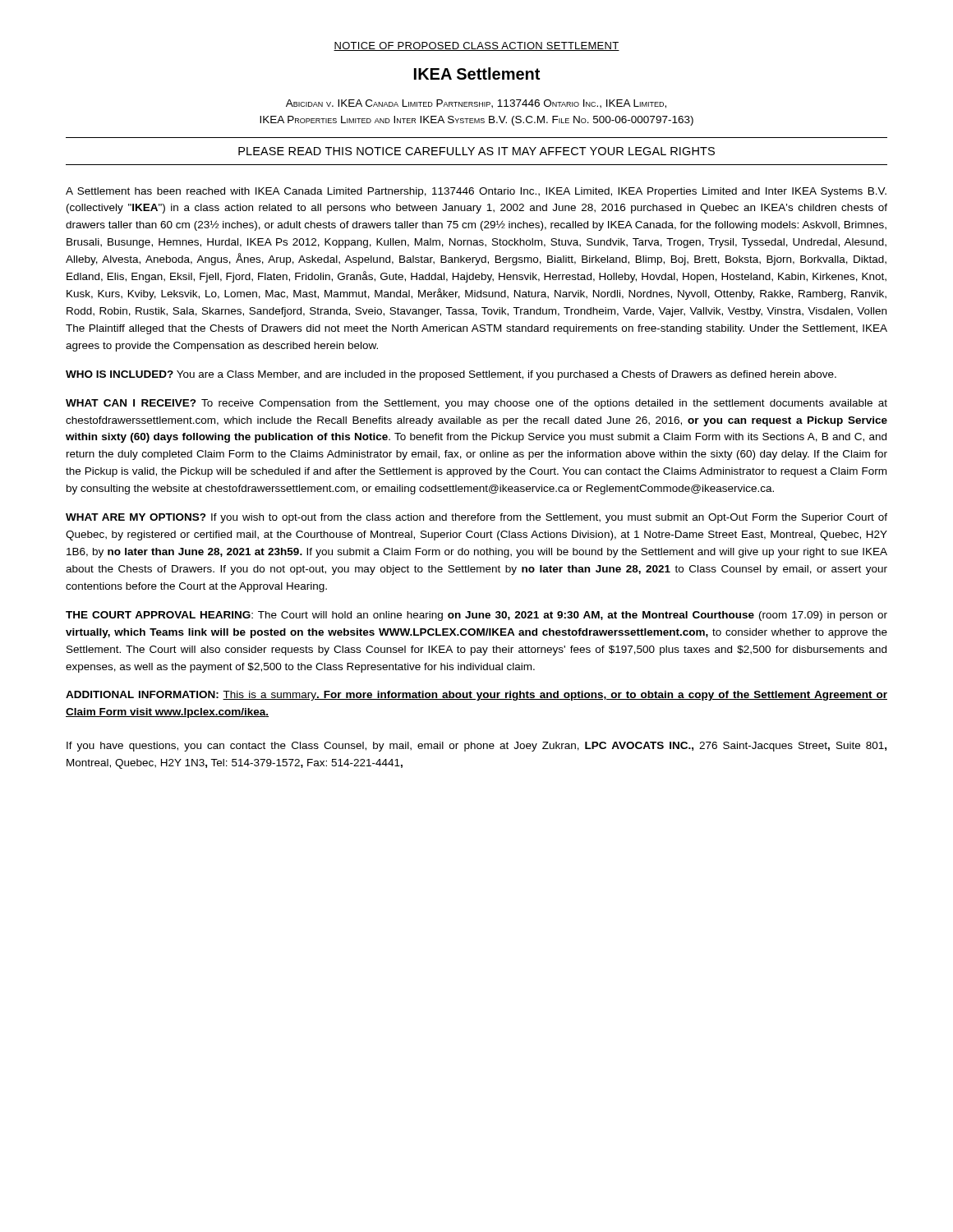This screenshot has width=953, height=1232.
Task: Point to the text block starting "ADDITIONAL INFORMATION: This is a summary."
Action: [476, 703]
